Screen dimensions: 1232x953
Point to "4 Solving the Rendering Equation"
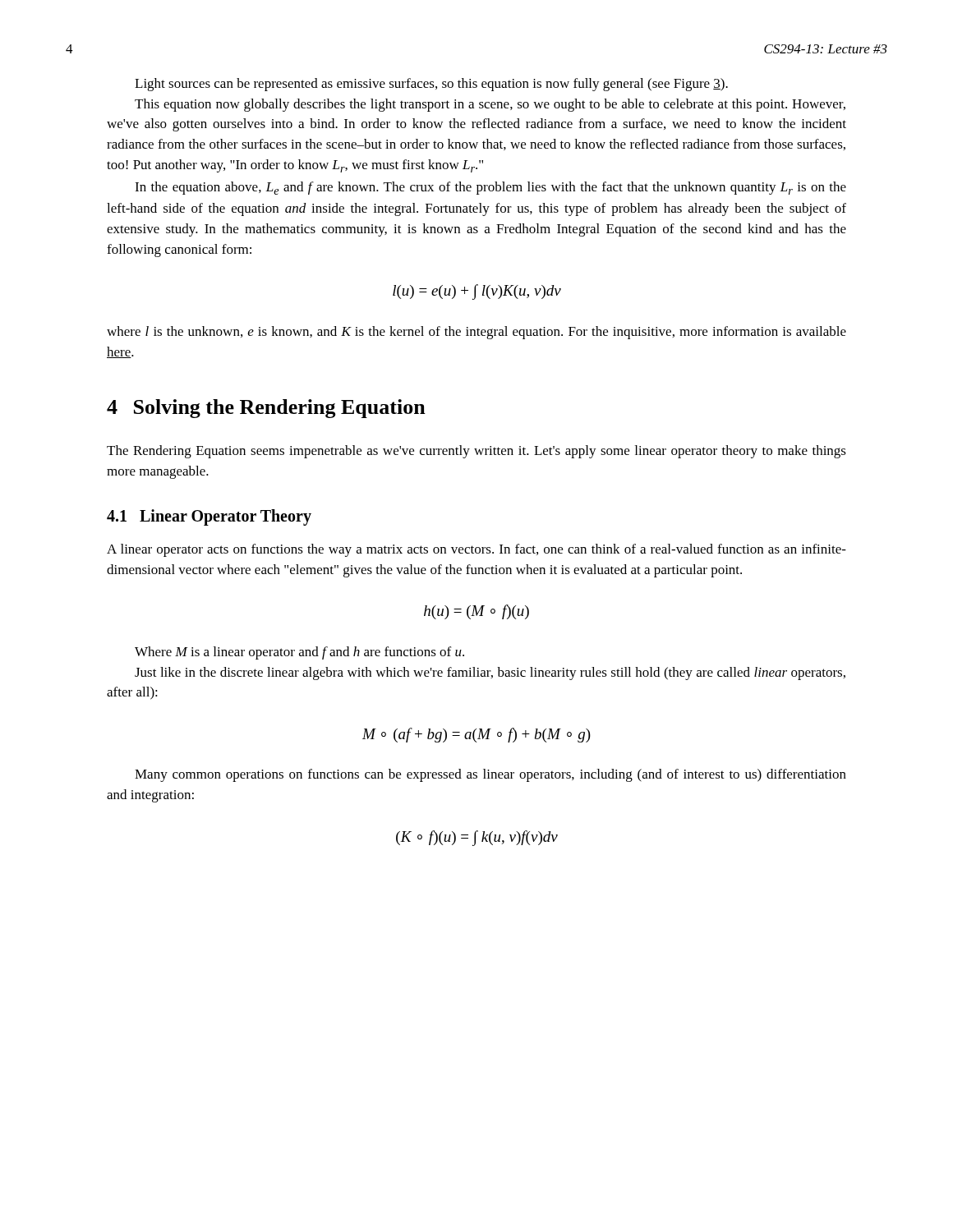266,407
